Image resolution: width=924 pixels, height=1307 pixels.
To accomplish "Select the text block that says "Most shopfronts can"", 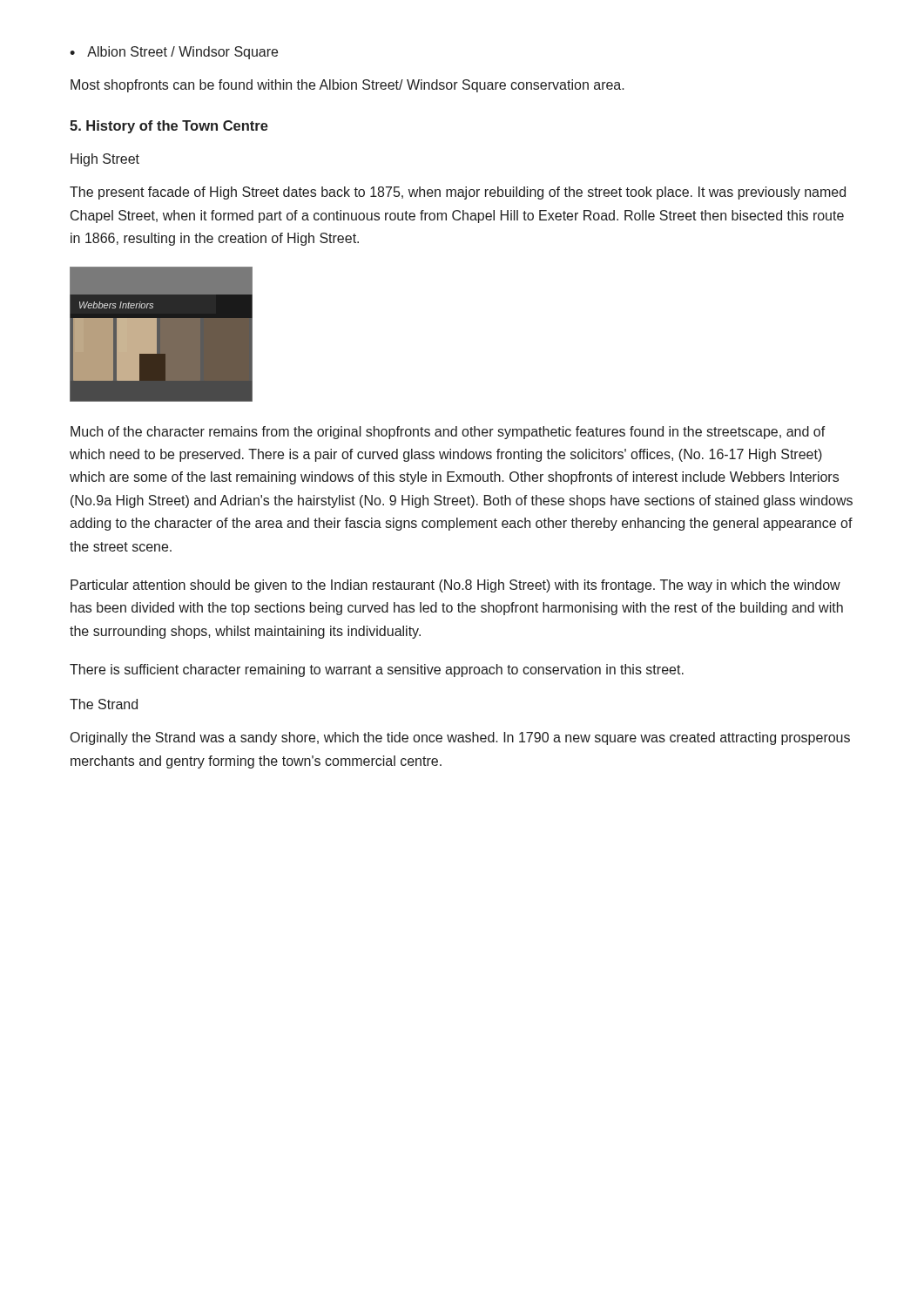I will [347, 85].
